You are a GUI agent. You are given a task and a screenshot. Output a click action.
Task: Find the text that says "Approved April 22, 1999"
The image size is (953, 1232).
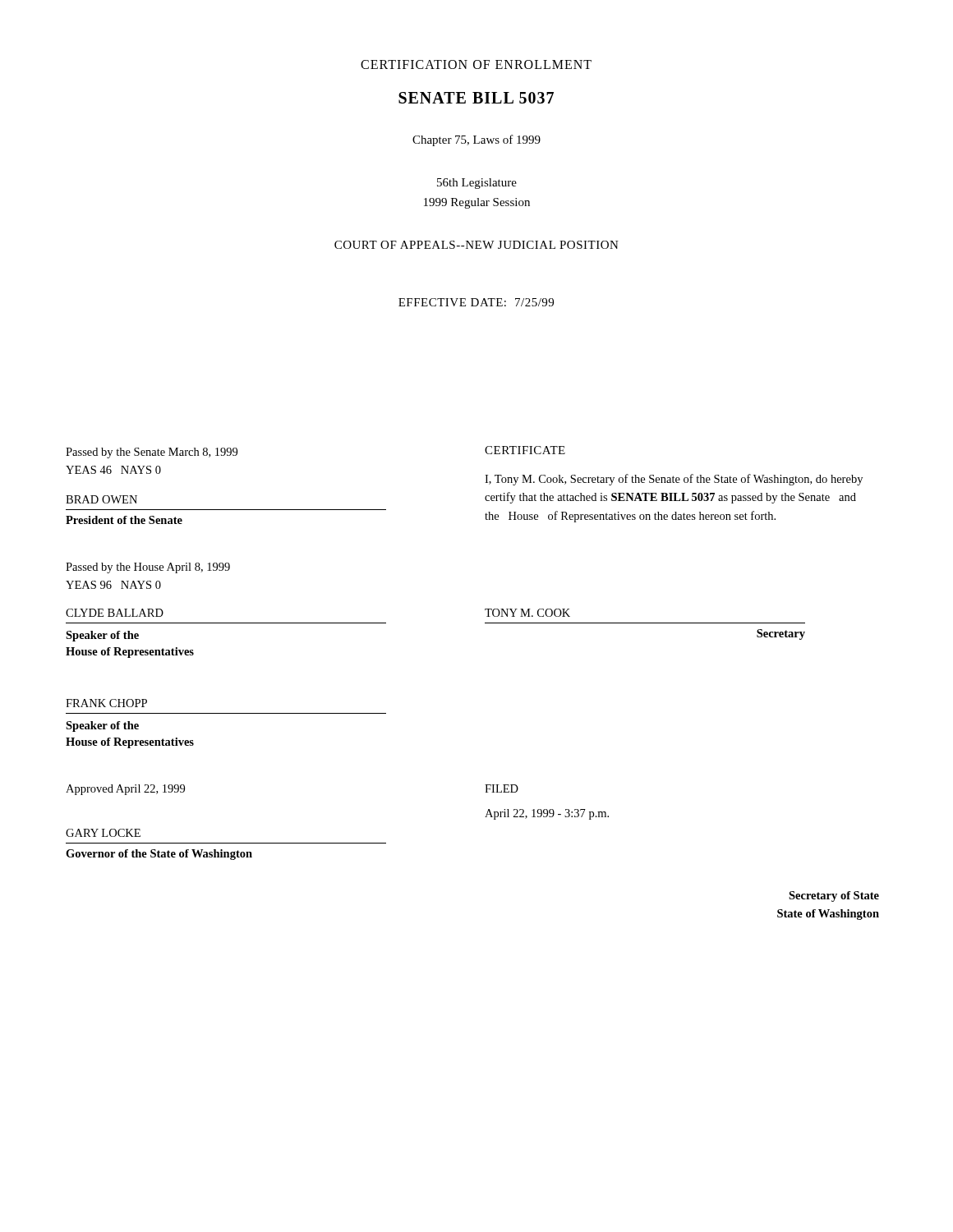126,788
